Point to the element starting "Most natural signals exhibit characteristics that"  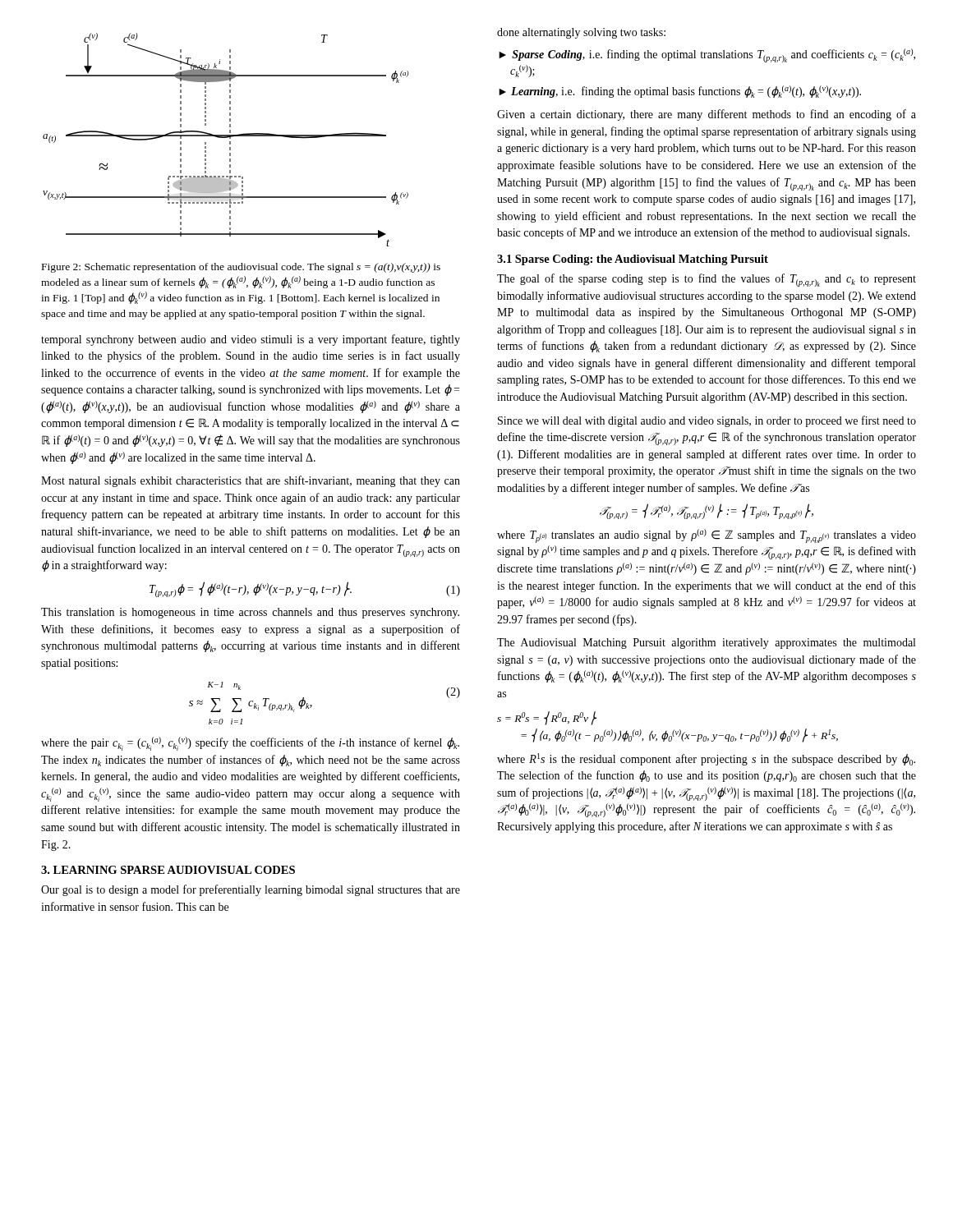(251, 523)
